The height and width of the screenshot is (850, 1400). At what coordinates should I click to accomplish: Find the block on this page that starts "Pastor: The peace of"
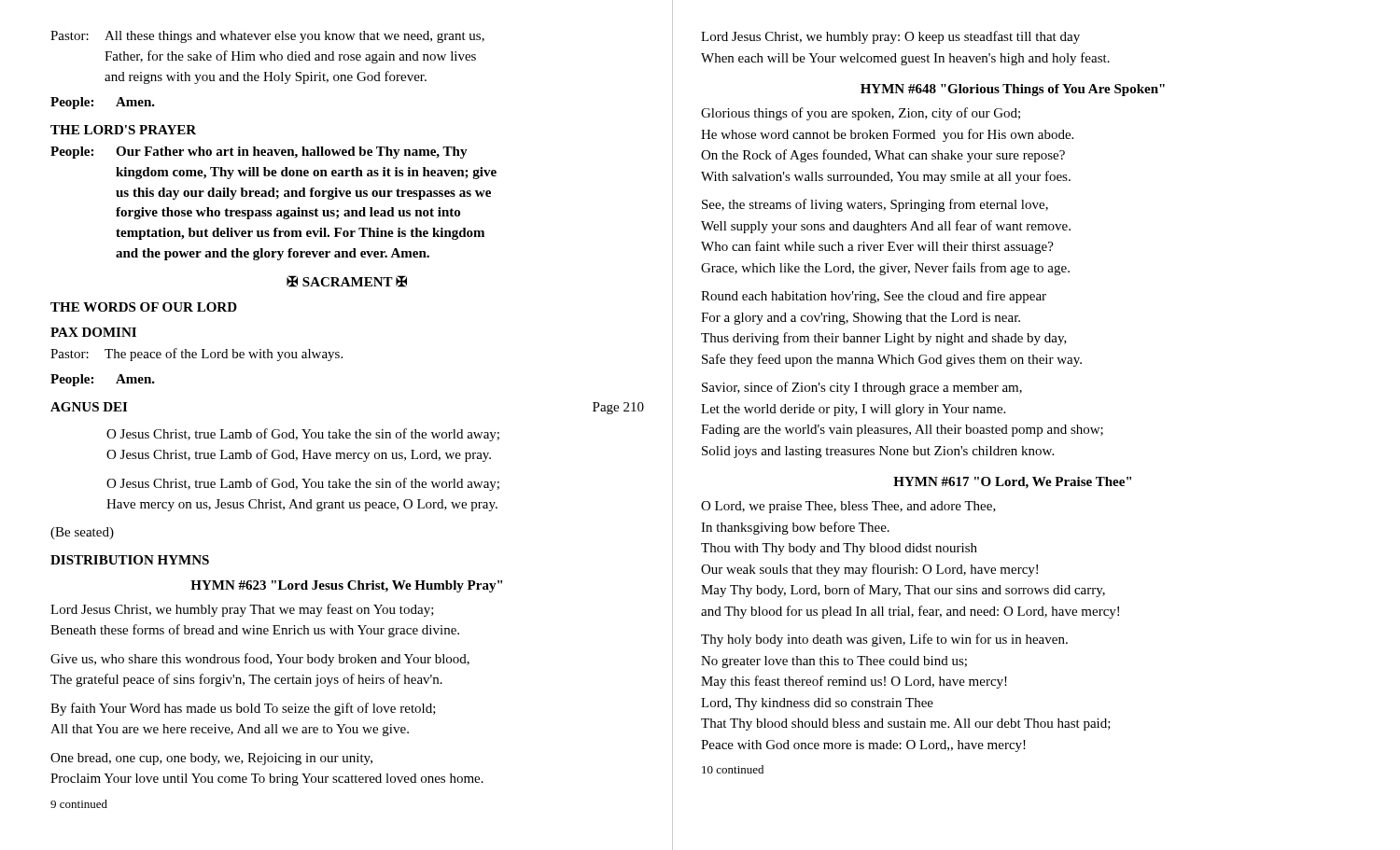click(x=347, y=354)
